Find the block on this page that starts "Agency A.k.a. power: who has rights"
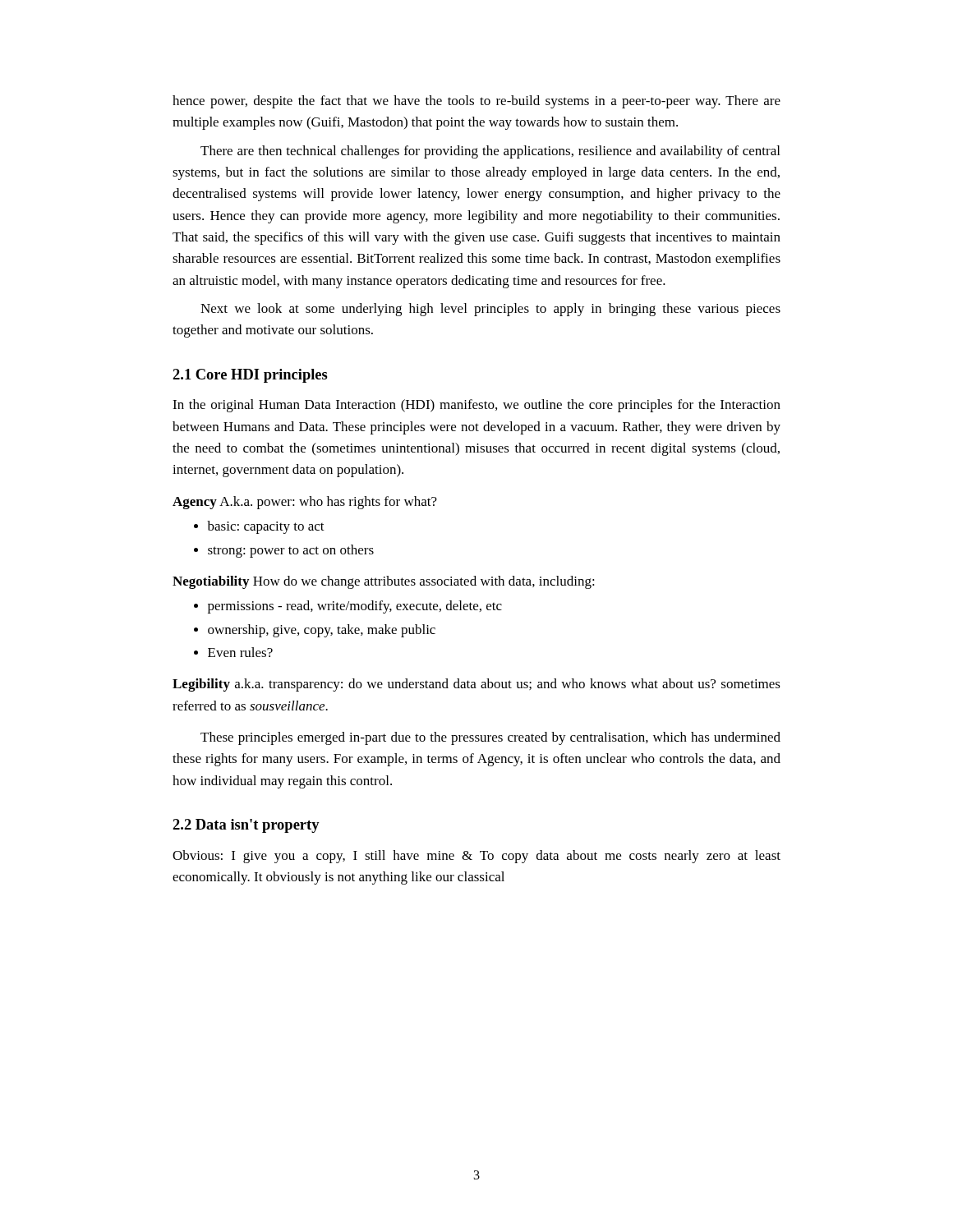The width and height of the screenshot is (953, 1232). (305, 503)
